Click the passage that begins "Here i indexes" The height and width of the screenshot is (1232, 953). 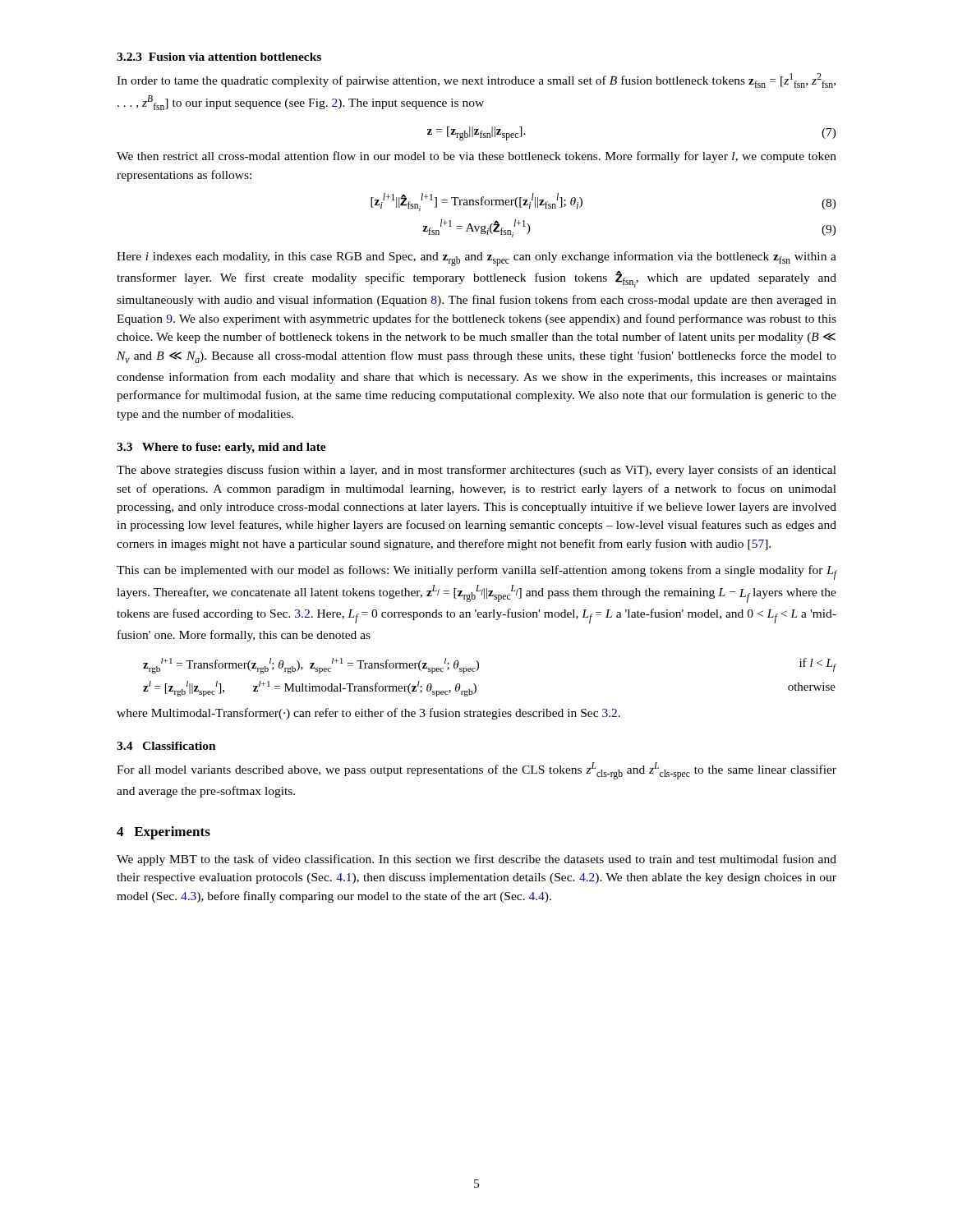click(x=476, y=335)
